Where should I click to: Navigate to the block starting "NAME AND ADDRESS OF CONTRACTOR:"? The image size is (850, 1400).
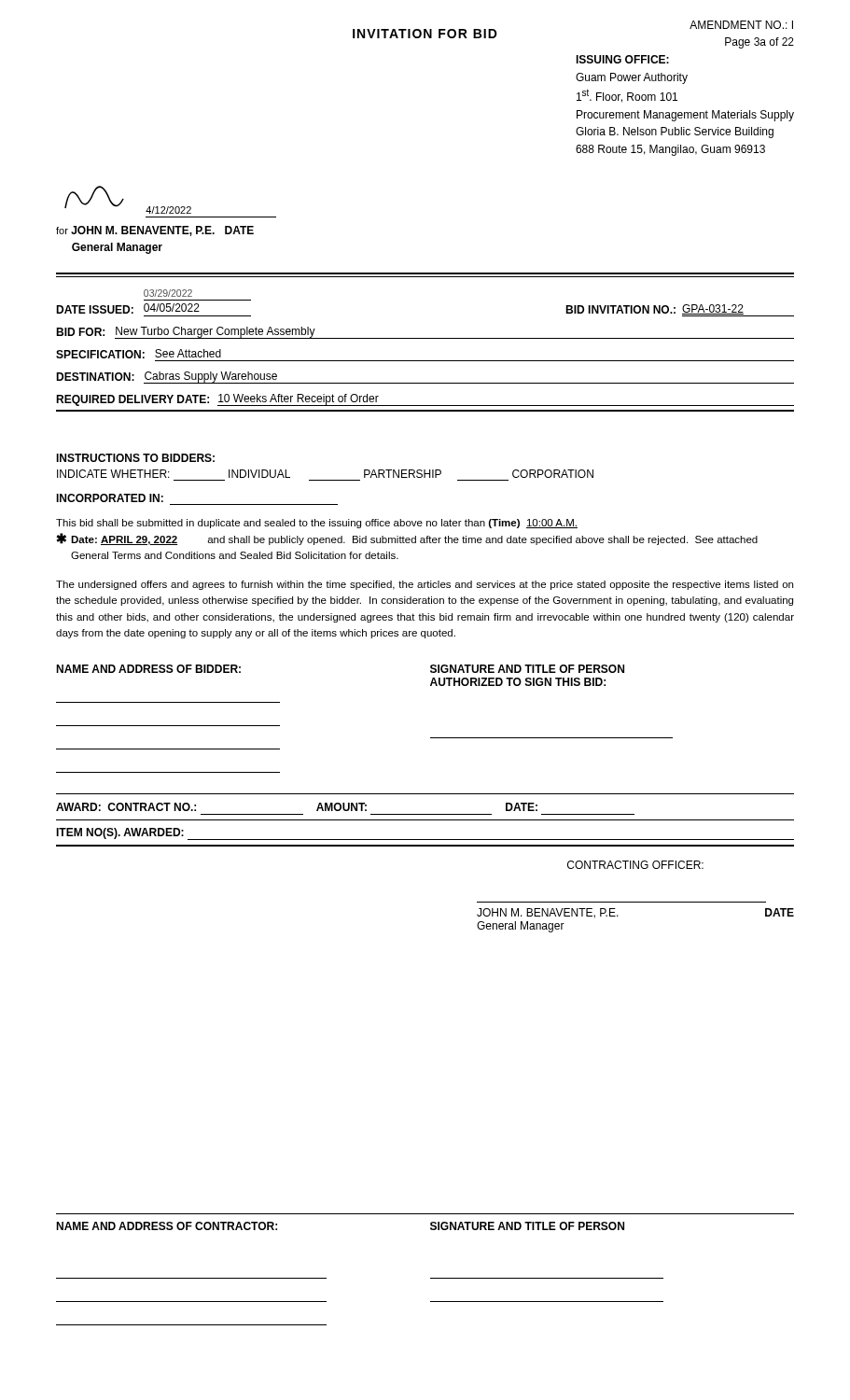coord(191,1273)
